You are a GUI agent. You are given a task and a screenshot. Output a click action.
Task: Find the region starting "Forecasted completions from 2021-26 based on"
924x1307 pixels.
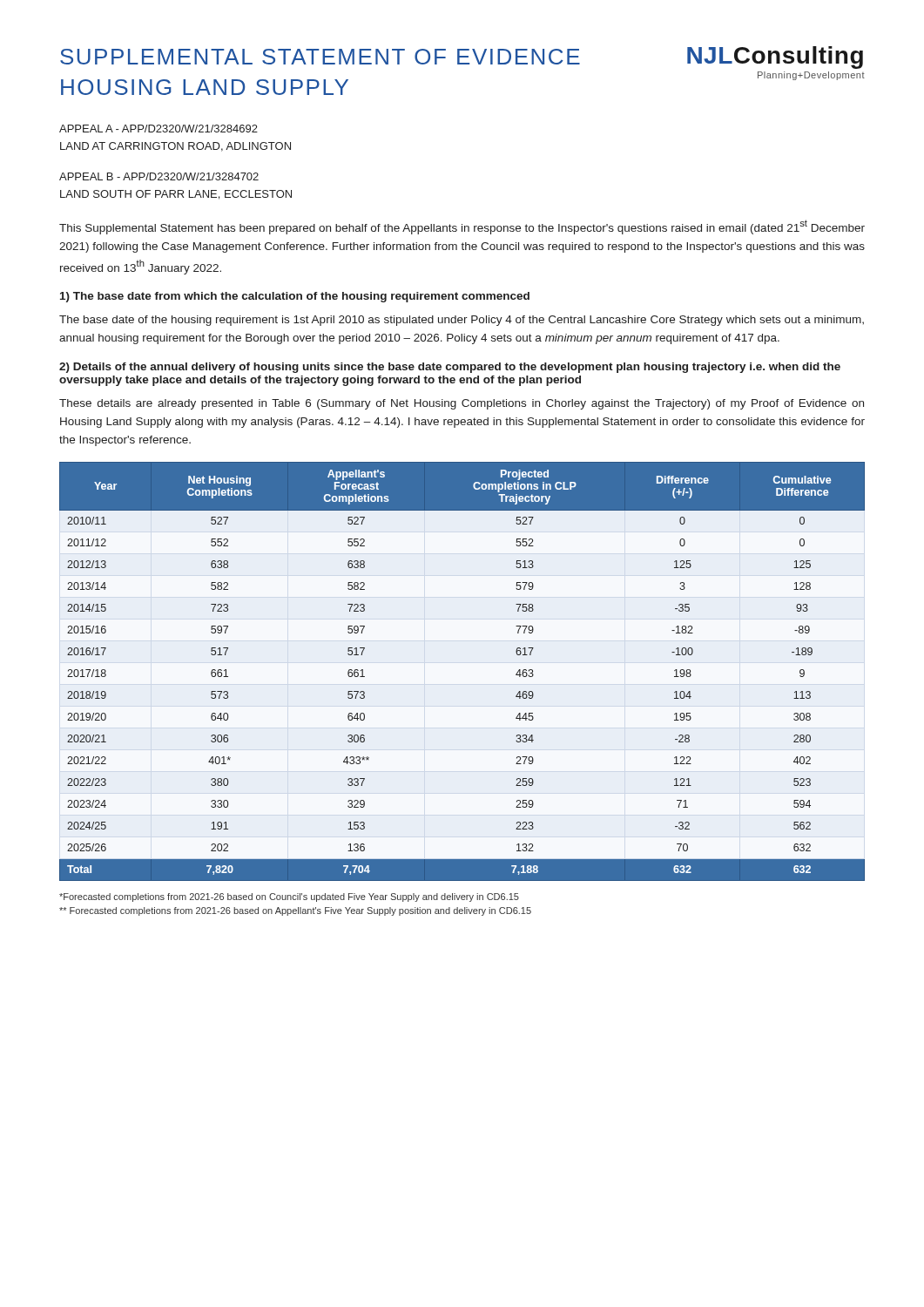[x=295, y=904]
